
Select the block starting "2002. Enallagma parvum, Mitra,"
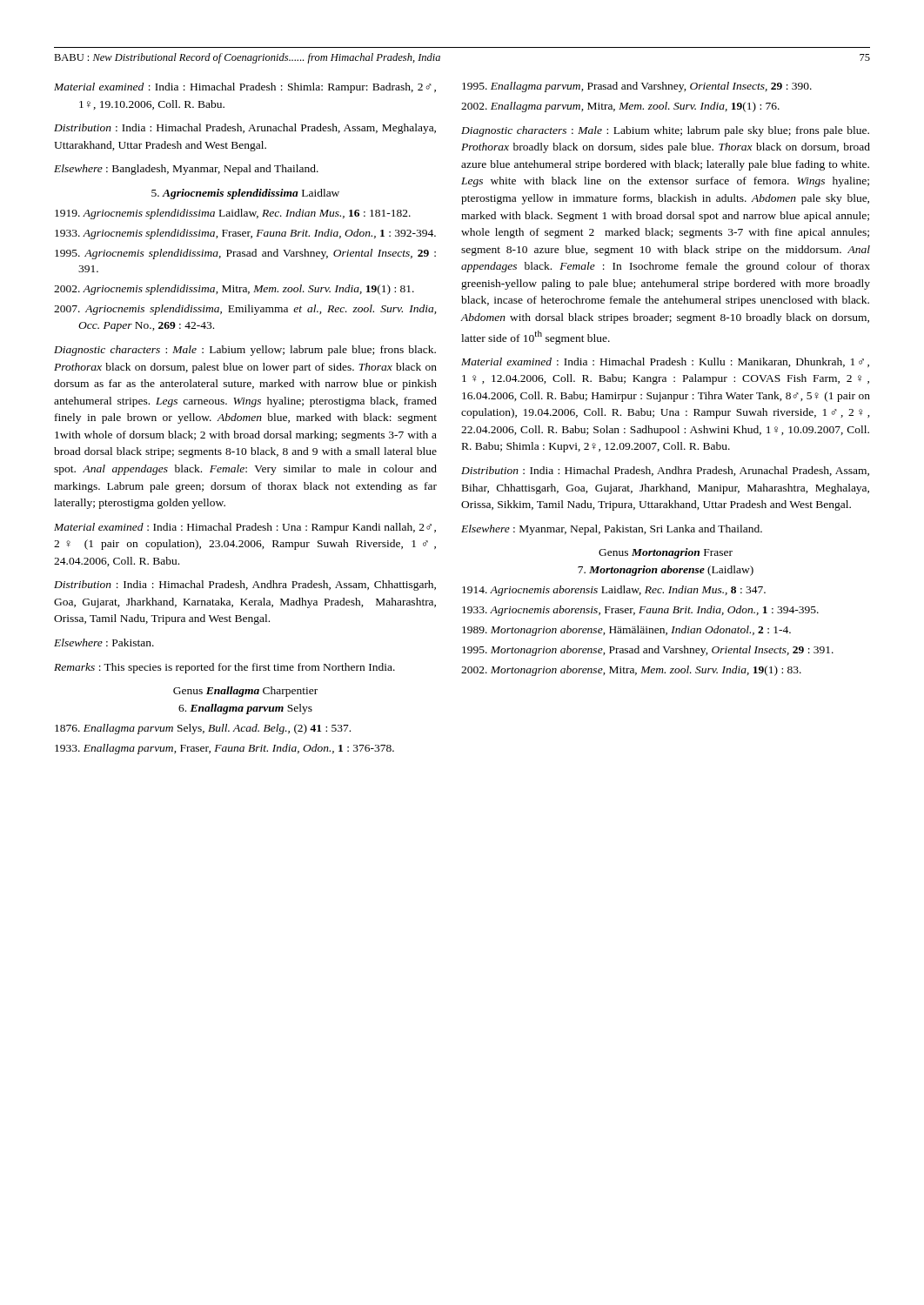621,106
